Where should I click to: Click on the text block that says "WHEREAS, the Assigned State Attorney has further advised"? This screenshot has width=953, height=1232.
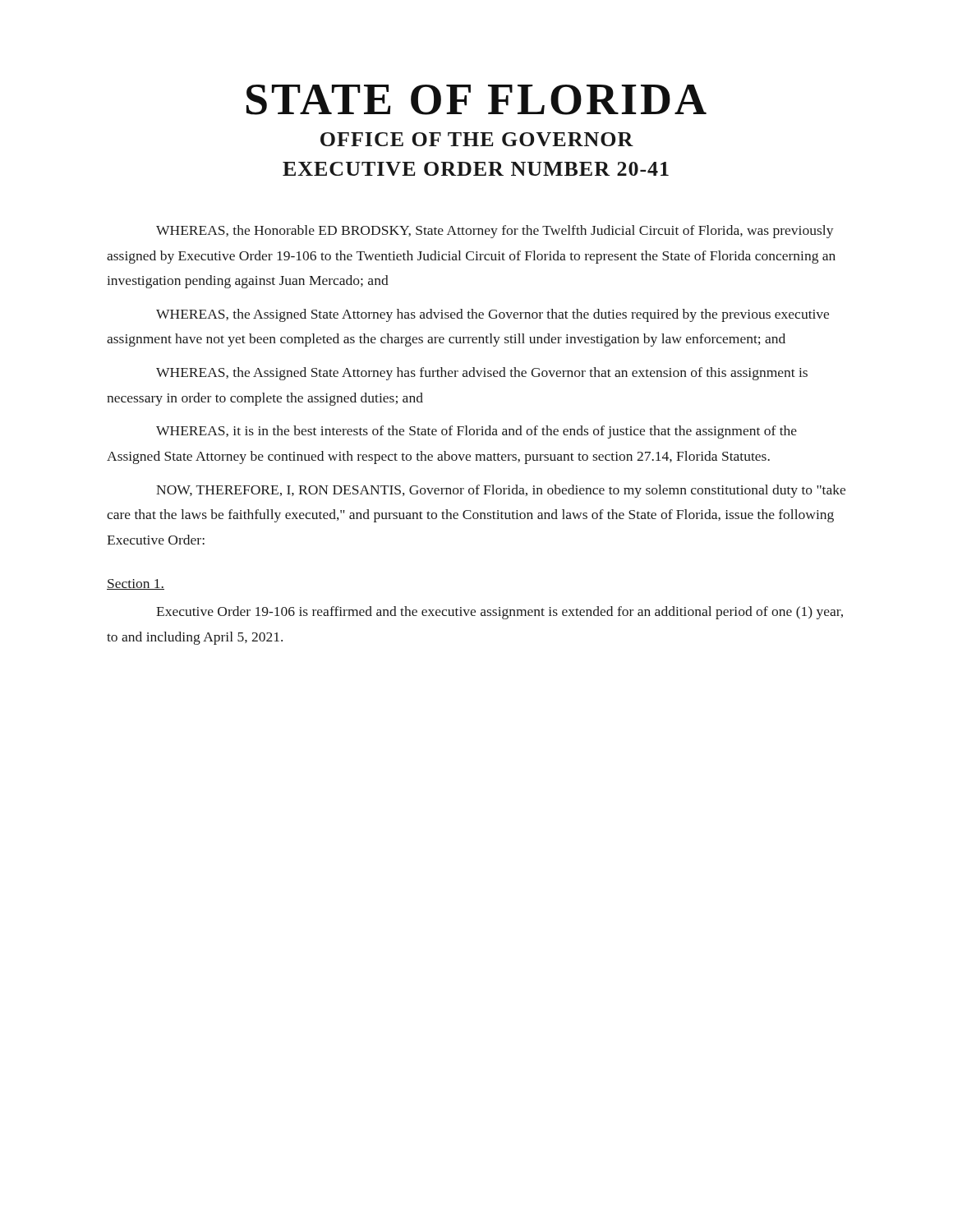coord(457,385)
